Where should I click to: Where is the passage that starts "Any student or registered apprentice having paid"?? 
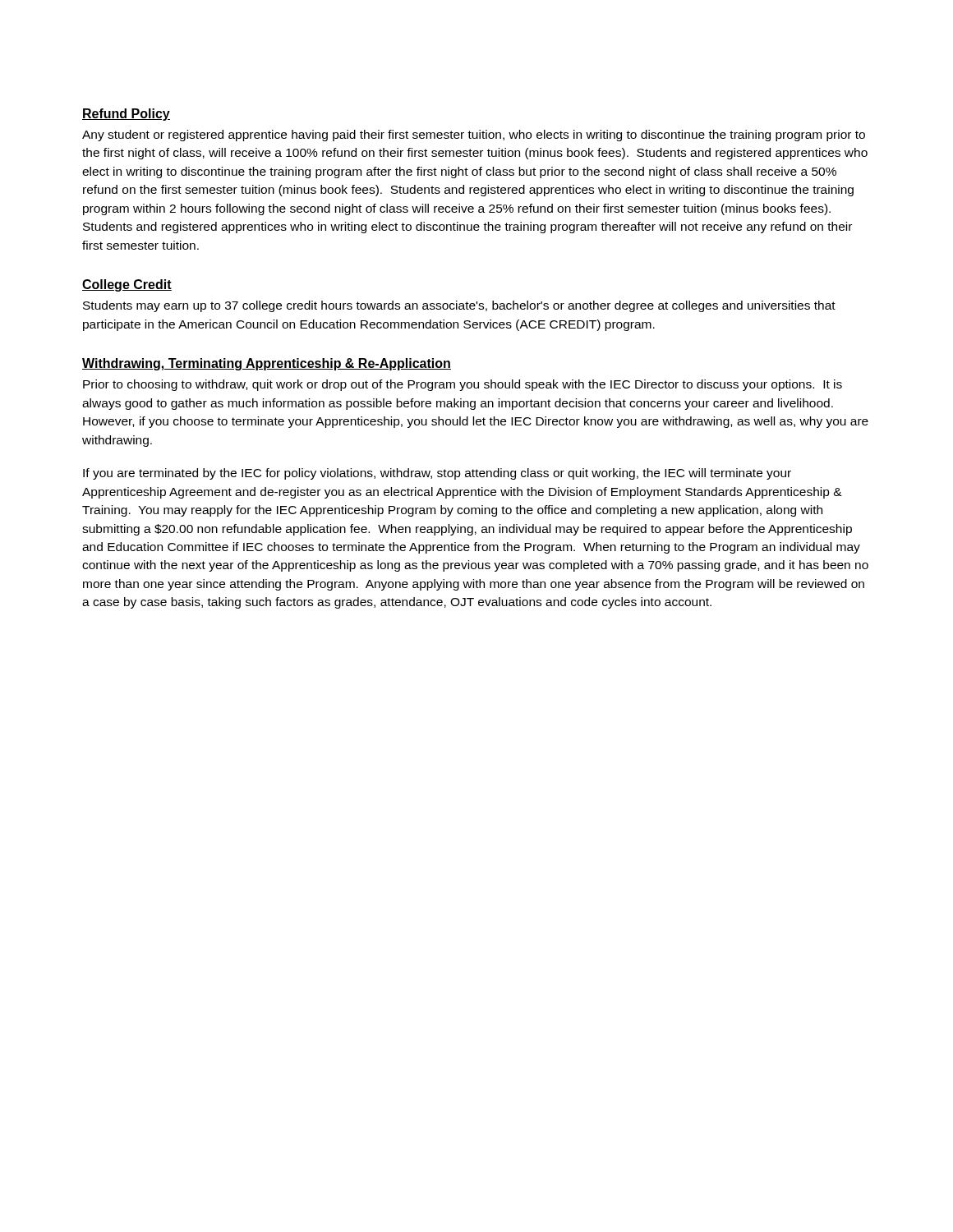475,190
